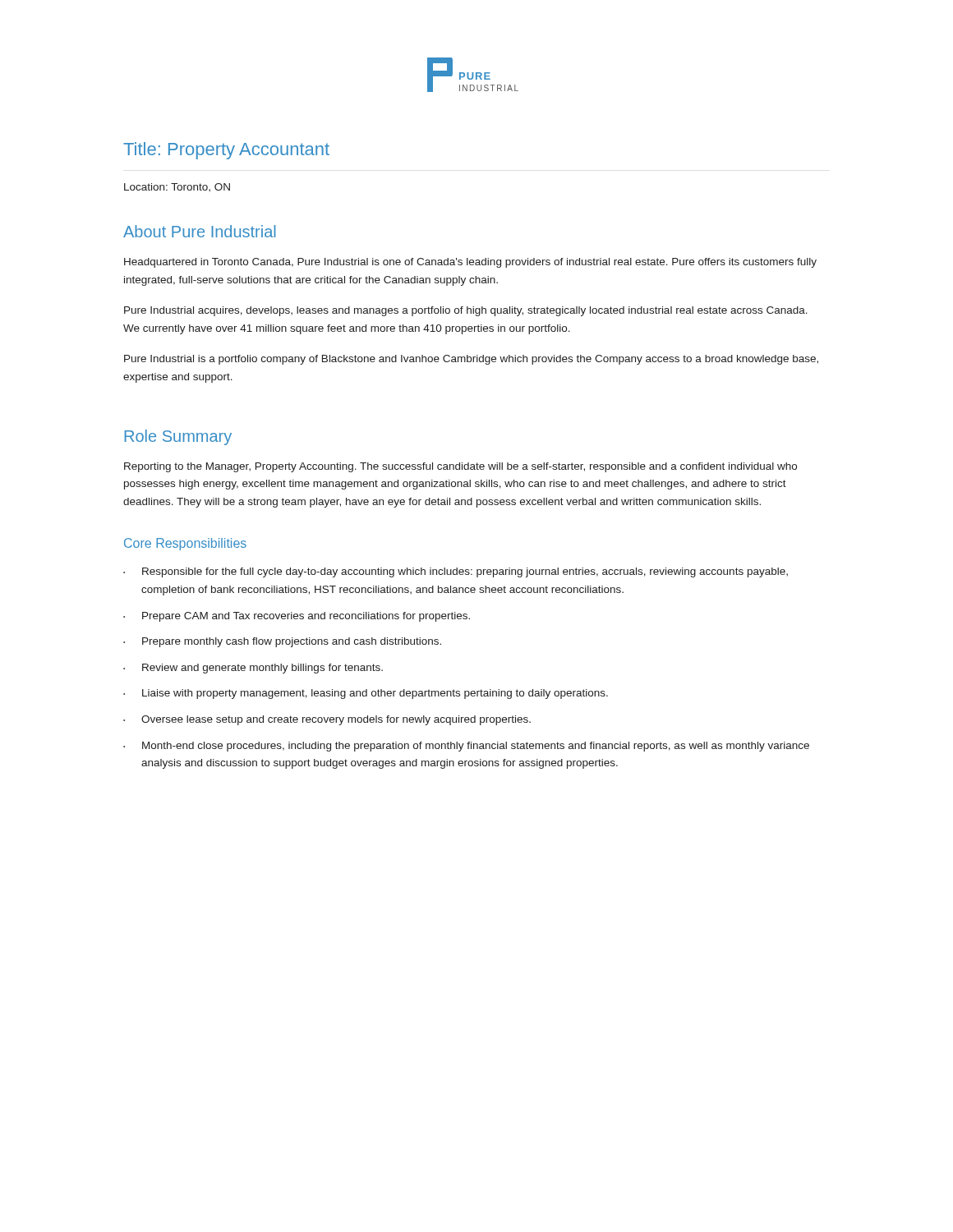This screenshot has height=1232, width=953.
Task: Click the passage that begins "Pure Industrial is a"
Action: [x=471, y=368]
